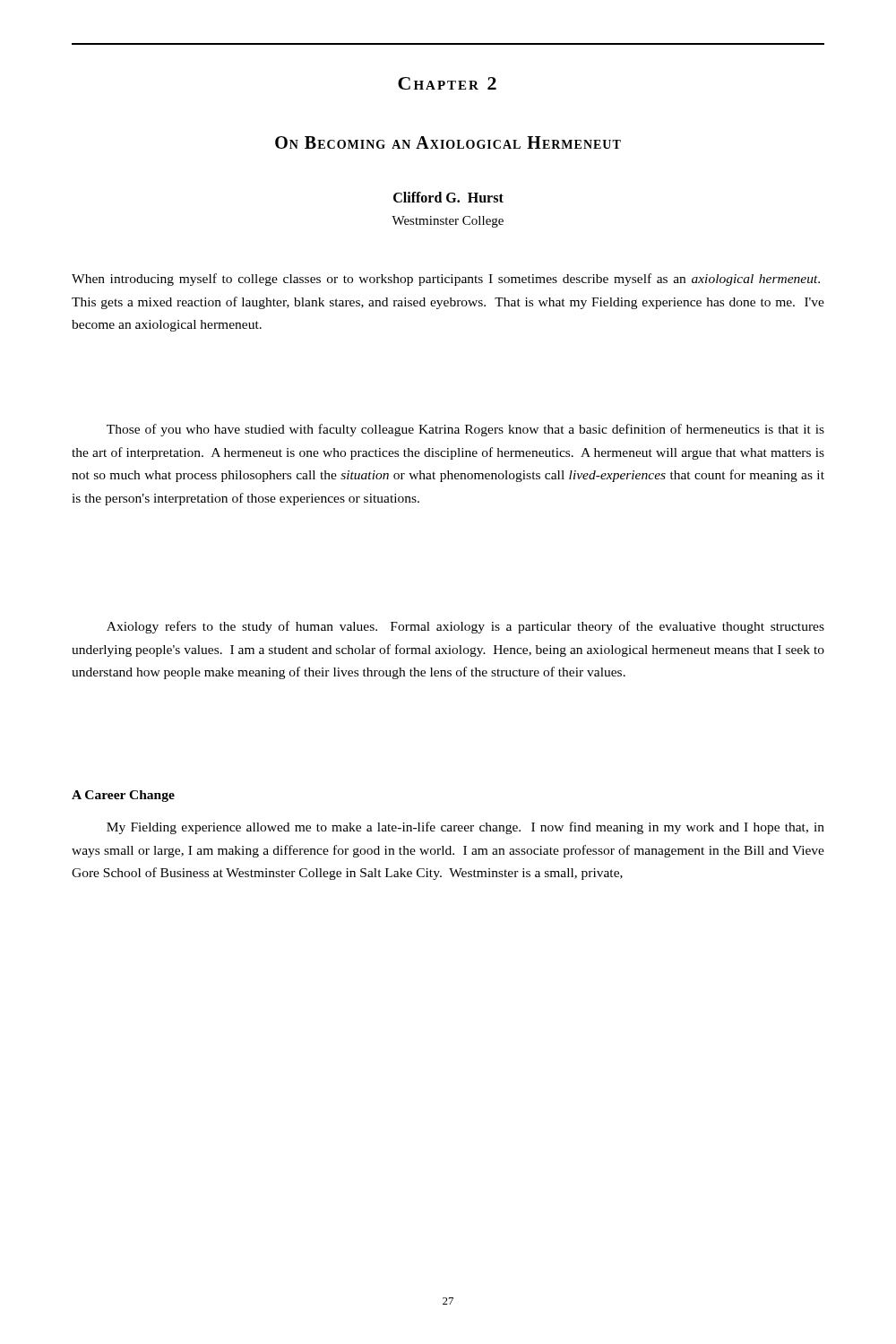
Task: Point to the text block starting "Clifford G. Hurst"
Action: pos(448,198)
